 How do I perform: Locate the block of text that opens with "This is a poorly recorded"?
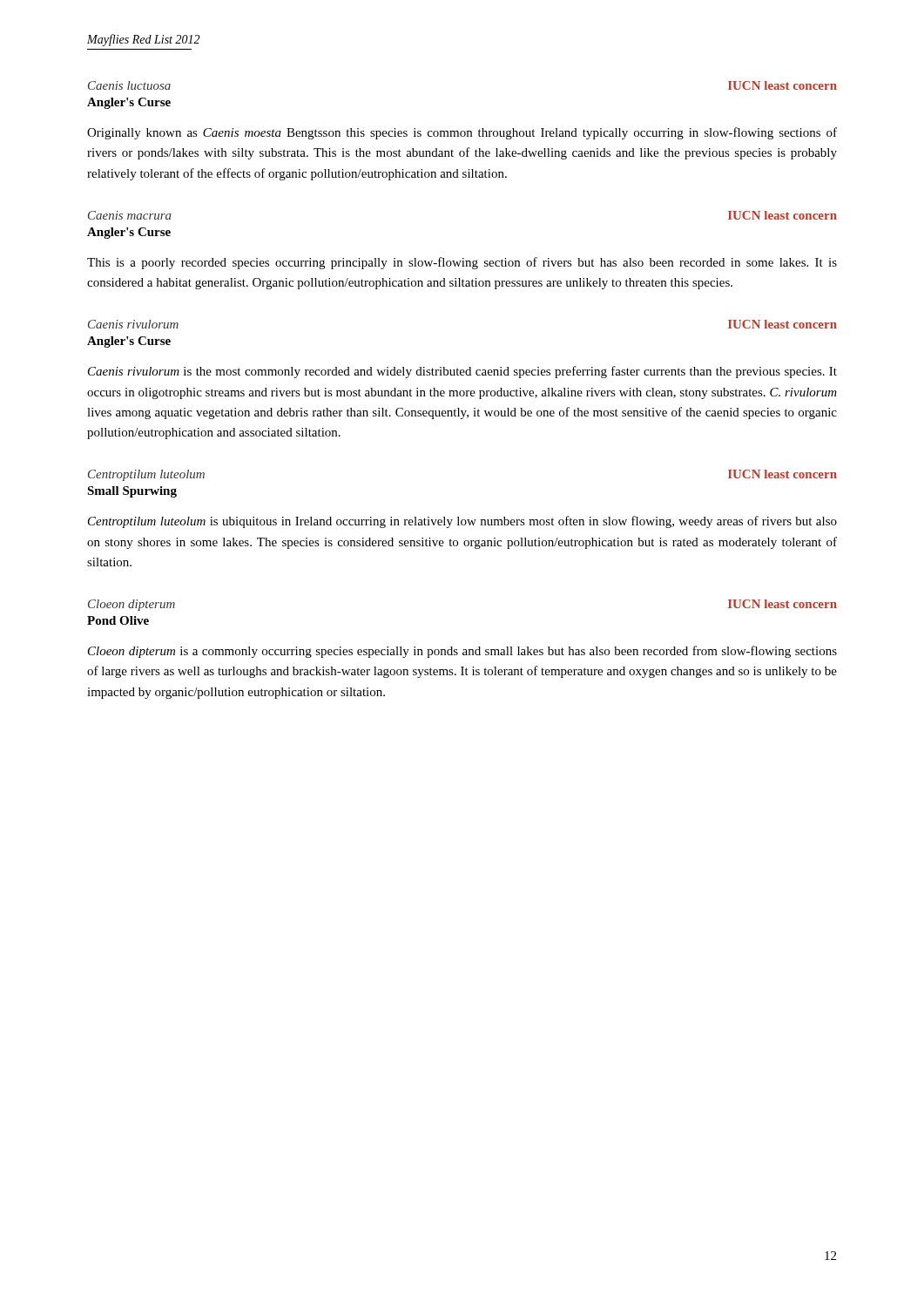tap(462, 272)
